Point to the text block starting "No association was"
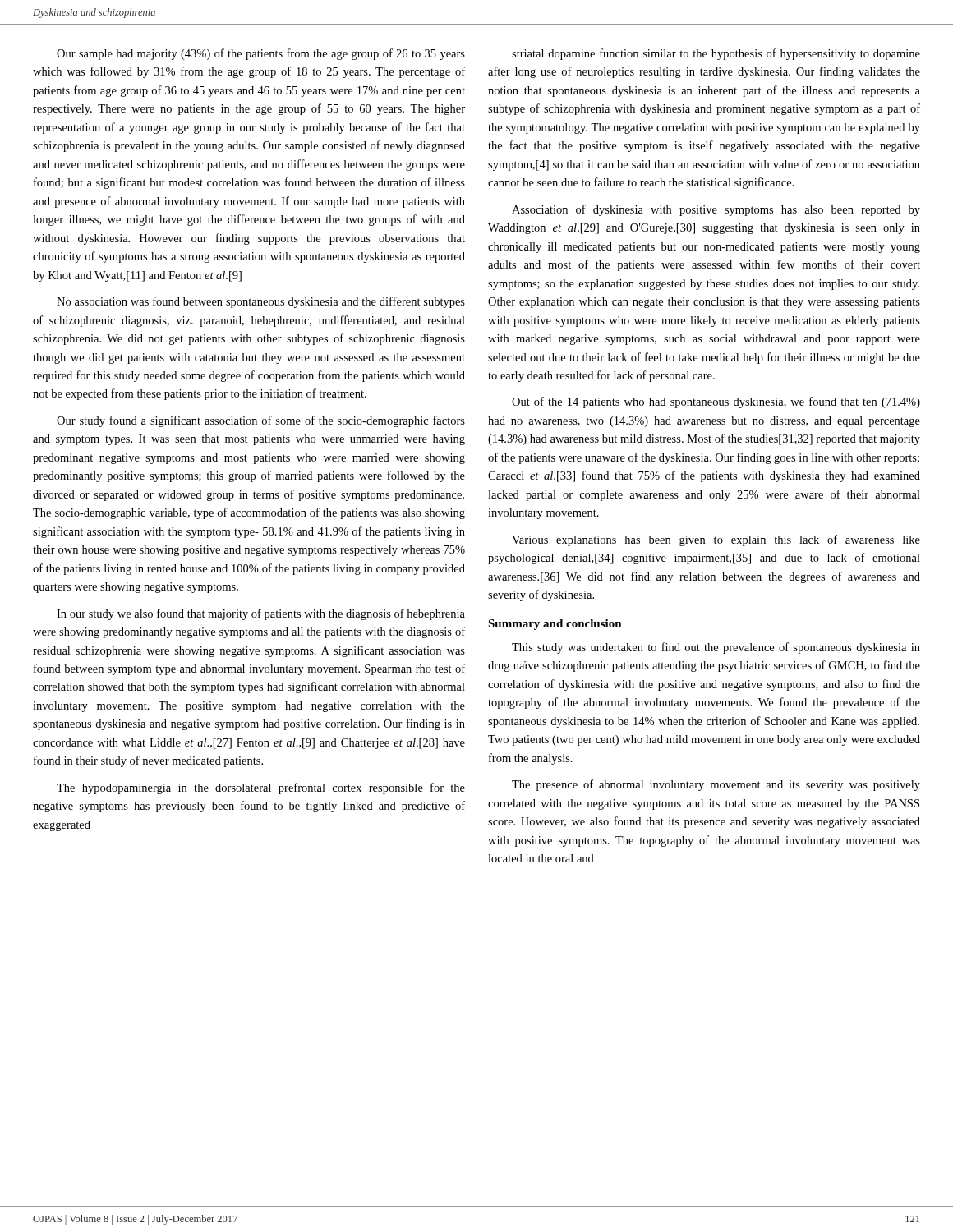 249,348
